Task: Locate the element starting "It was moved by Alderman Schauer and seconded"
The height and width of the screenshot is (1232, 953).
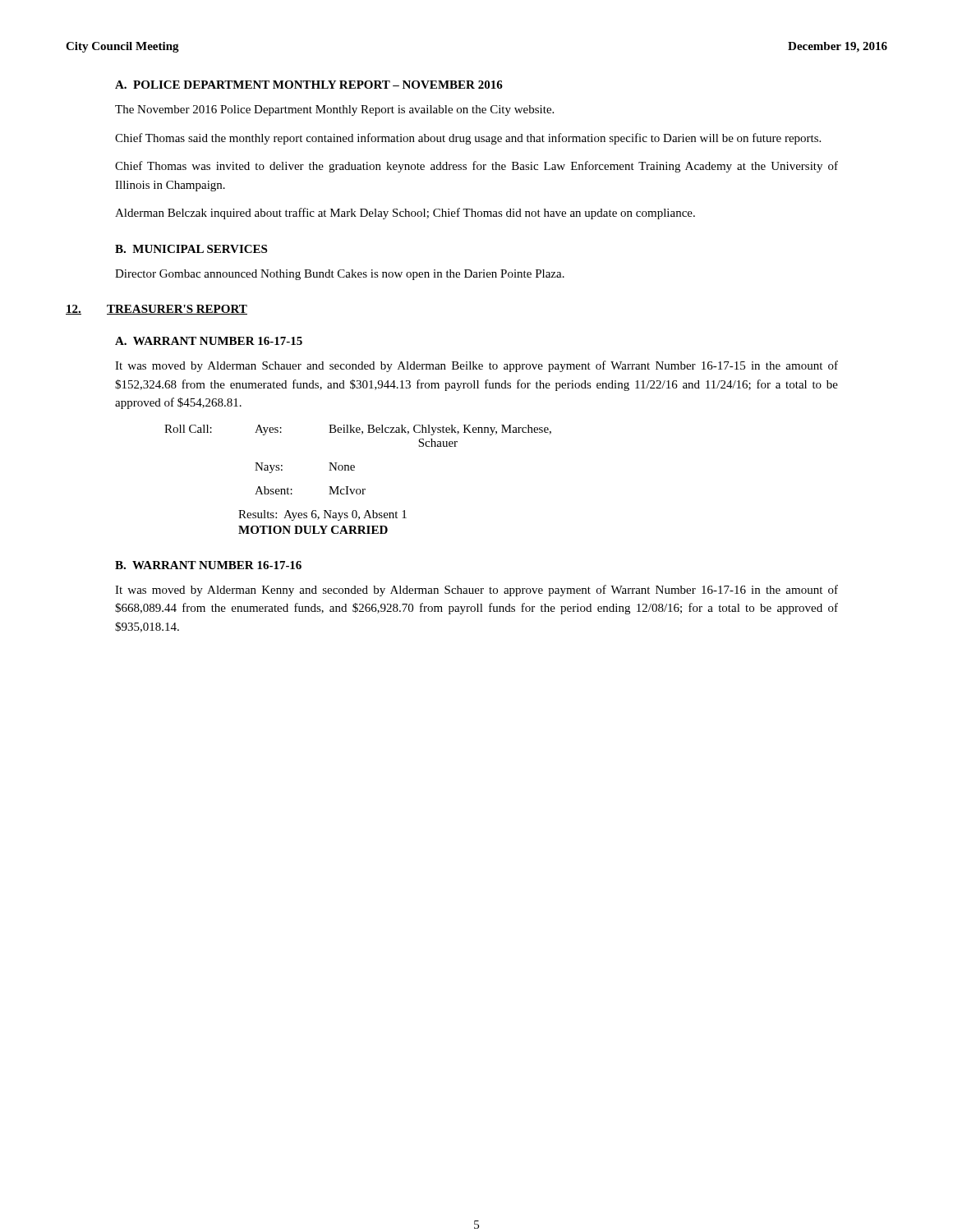Action: (476, 384)
